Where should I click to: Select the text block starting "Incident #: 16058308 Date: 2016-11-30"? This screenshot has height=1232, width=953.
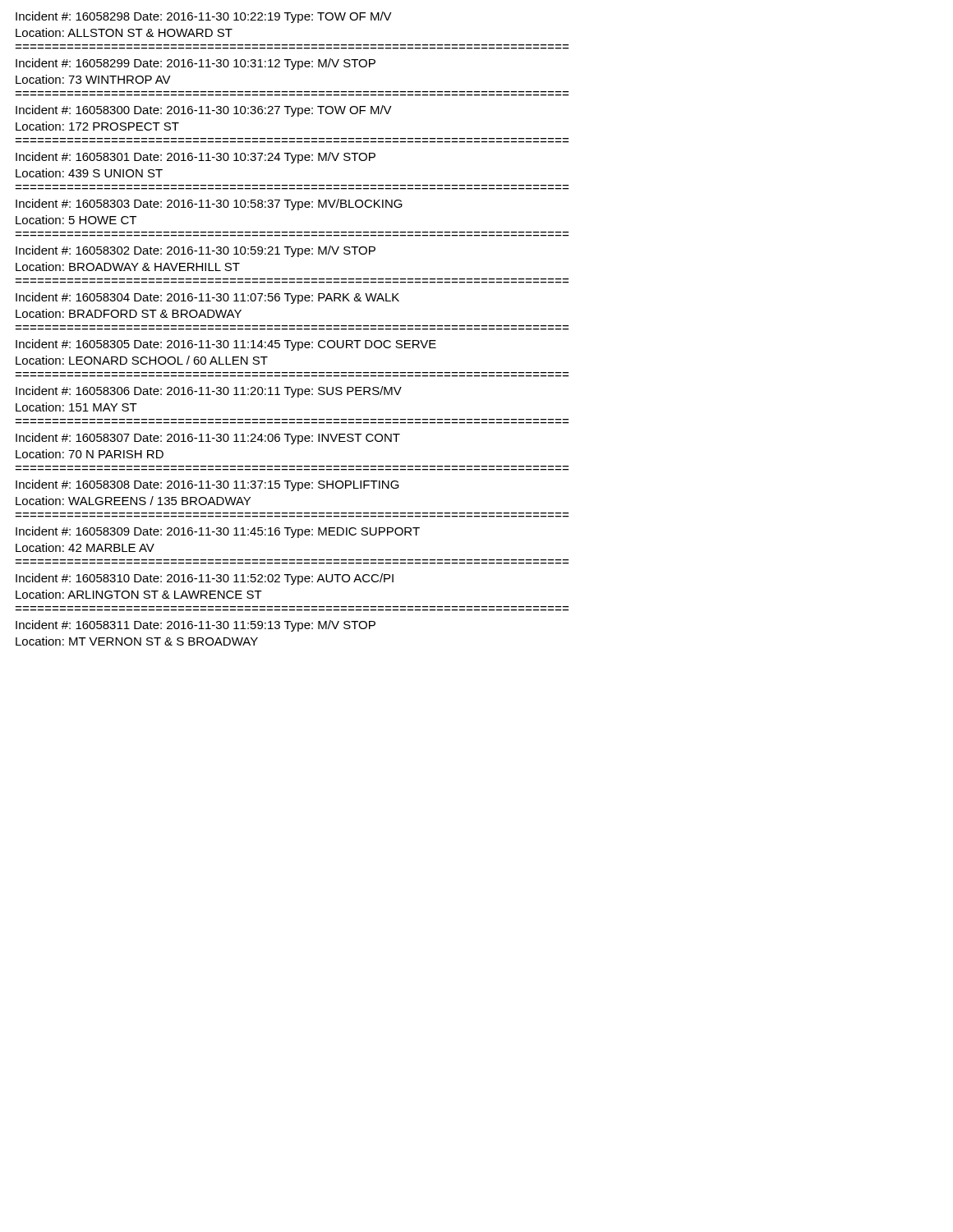207,485
